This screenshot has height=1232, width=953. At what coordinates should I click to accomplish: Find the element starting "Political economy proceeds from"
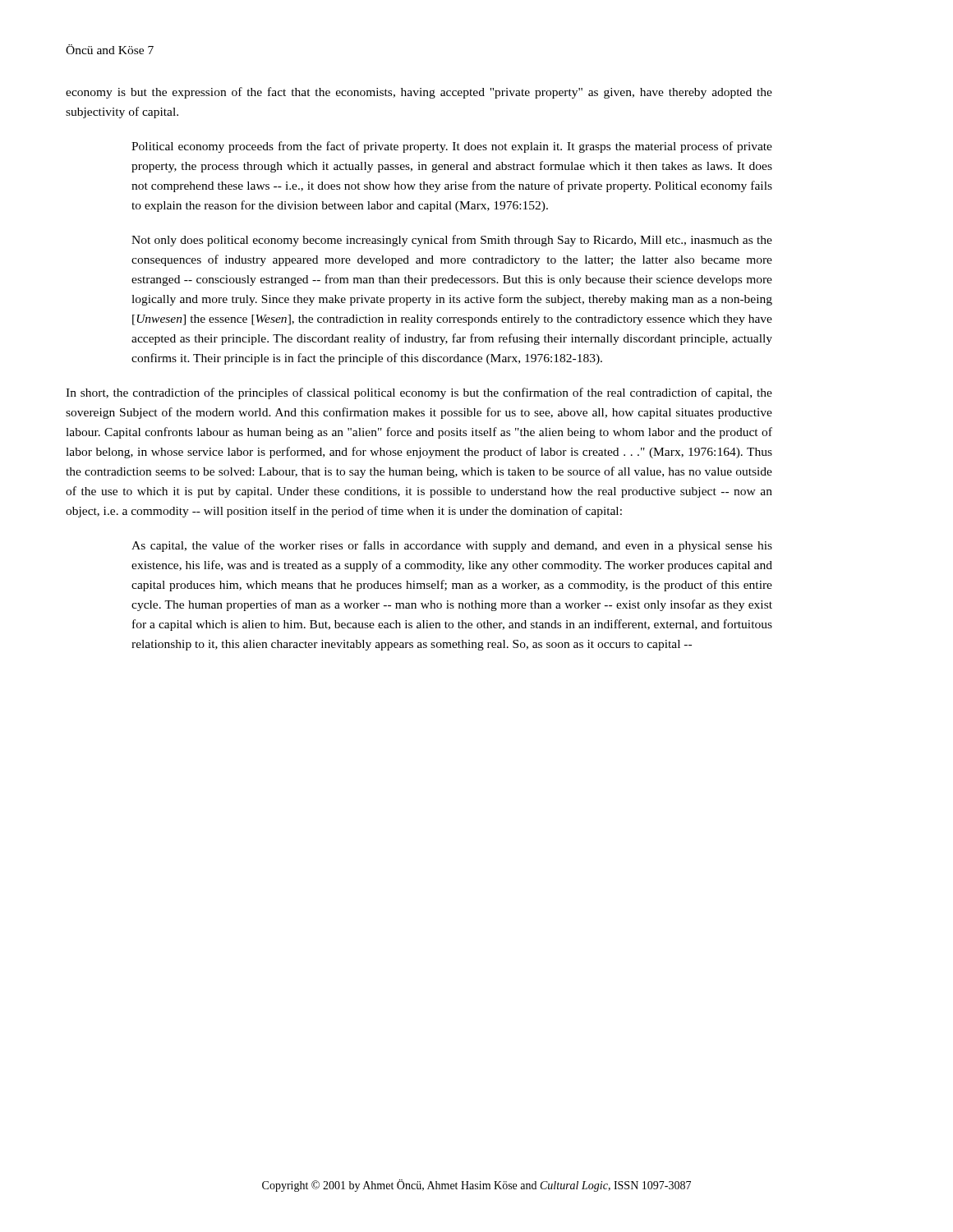pos(452,175)
